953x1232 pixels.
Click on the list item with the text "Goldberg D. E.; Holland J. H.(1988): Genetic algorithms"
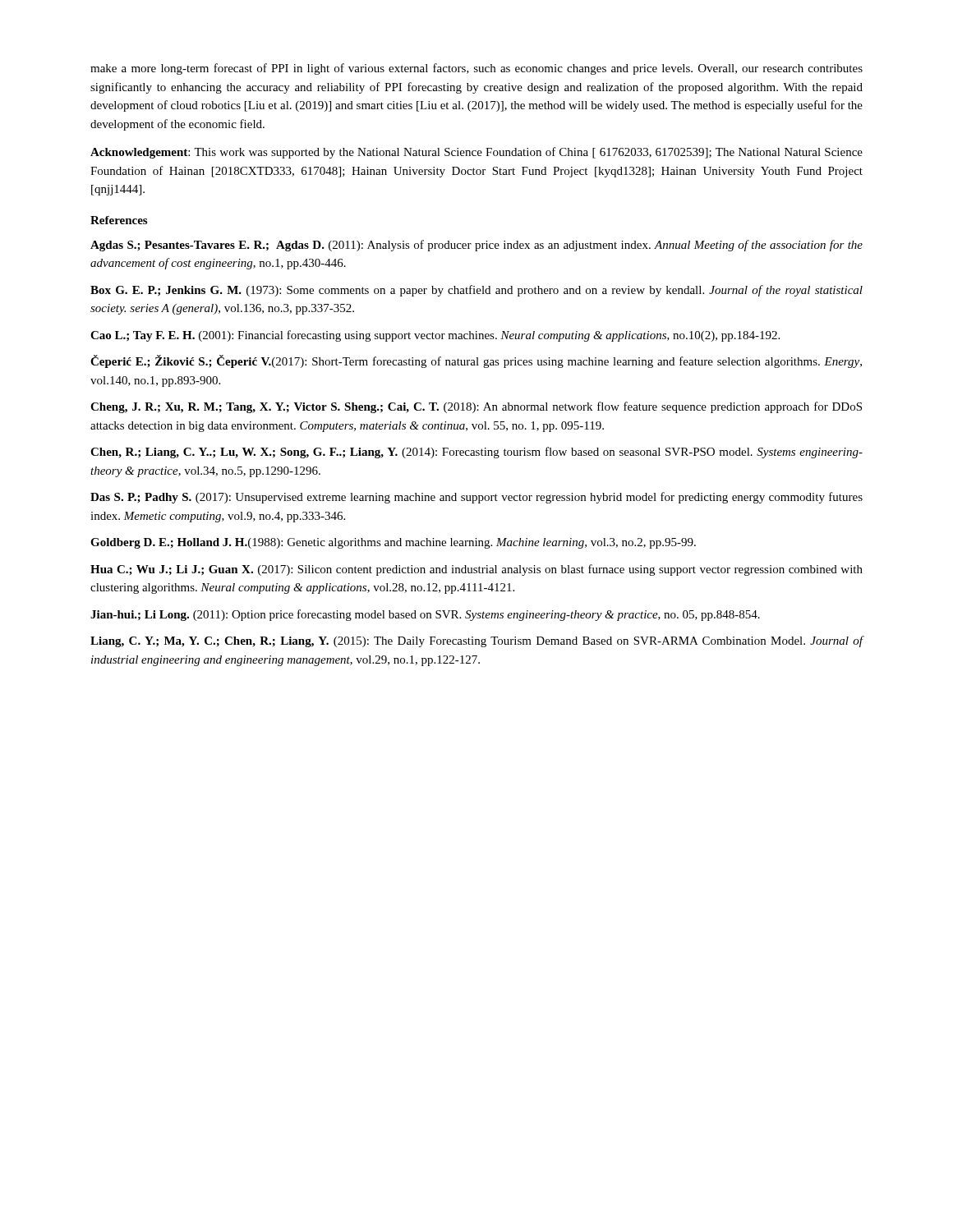coord(393,542)
